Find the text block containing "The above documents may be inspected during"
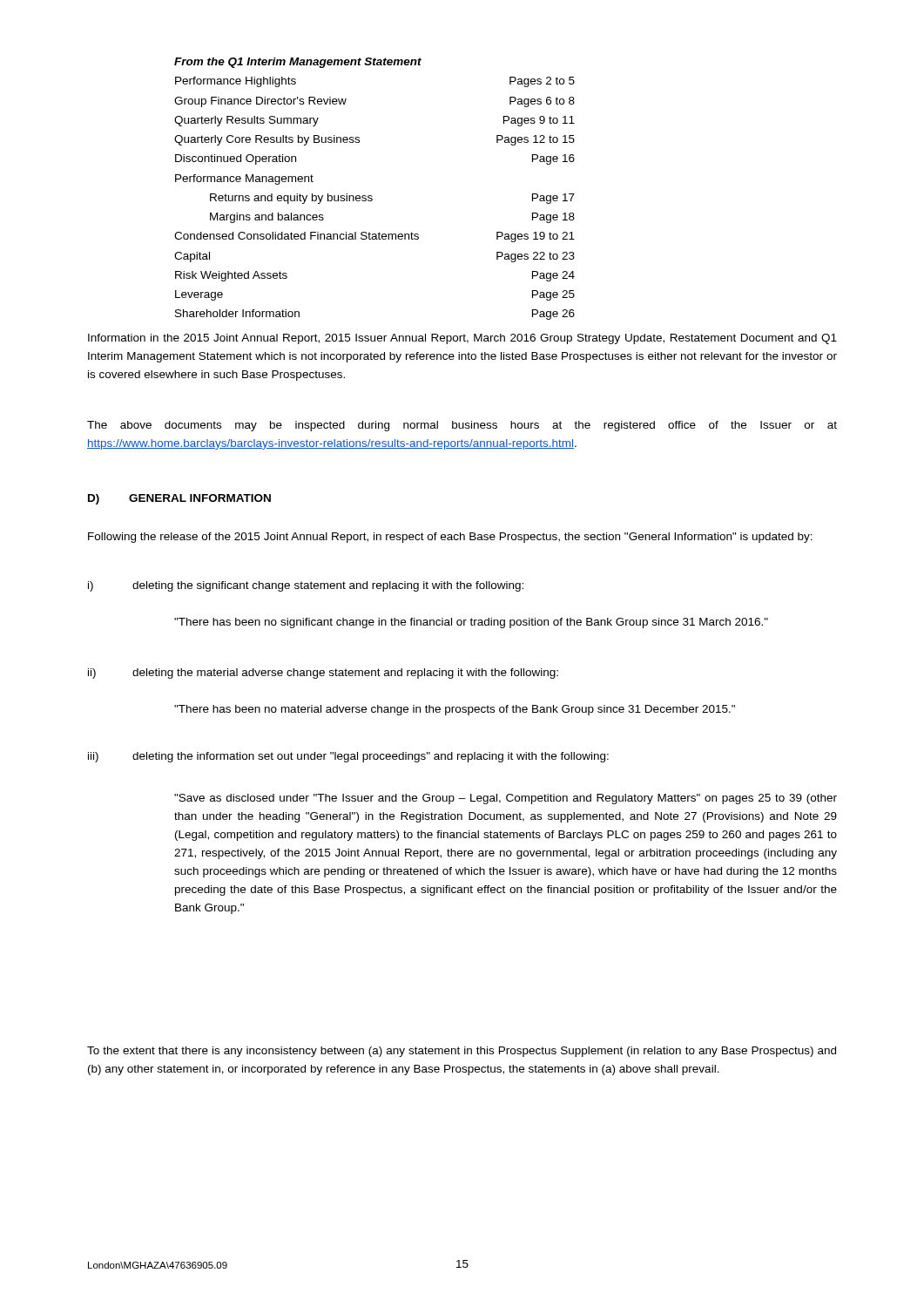The image size is (924, 1307). tap(462, 434)
